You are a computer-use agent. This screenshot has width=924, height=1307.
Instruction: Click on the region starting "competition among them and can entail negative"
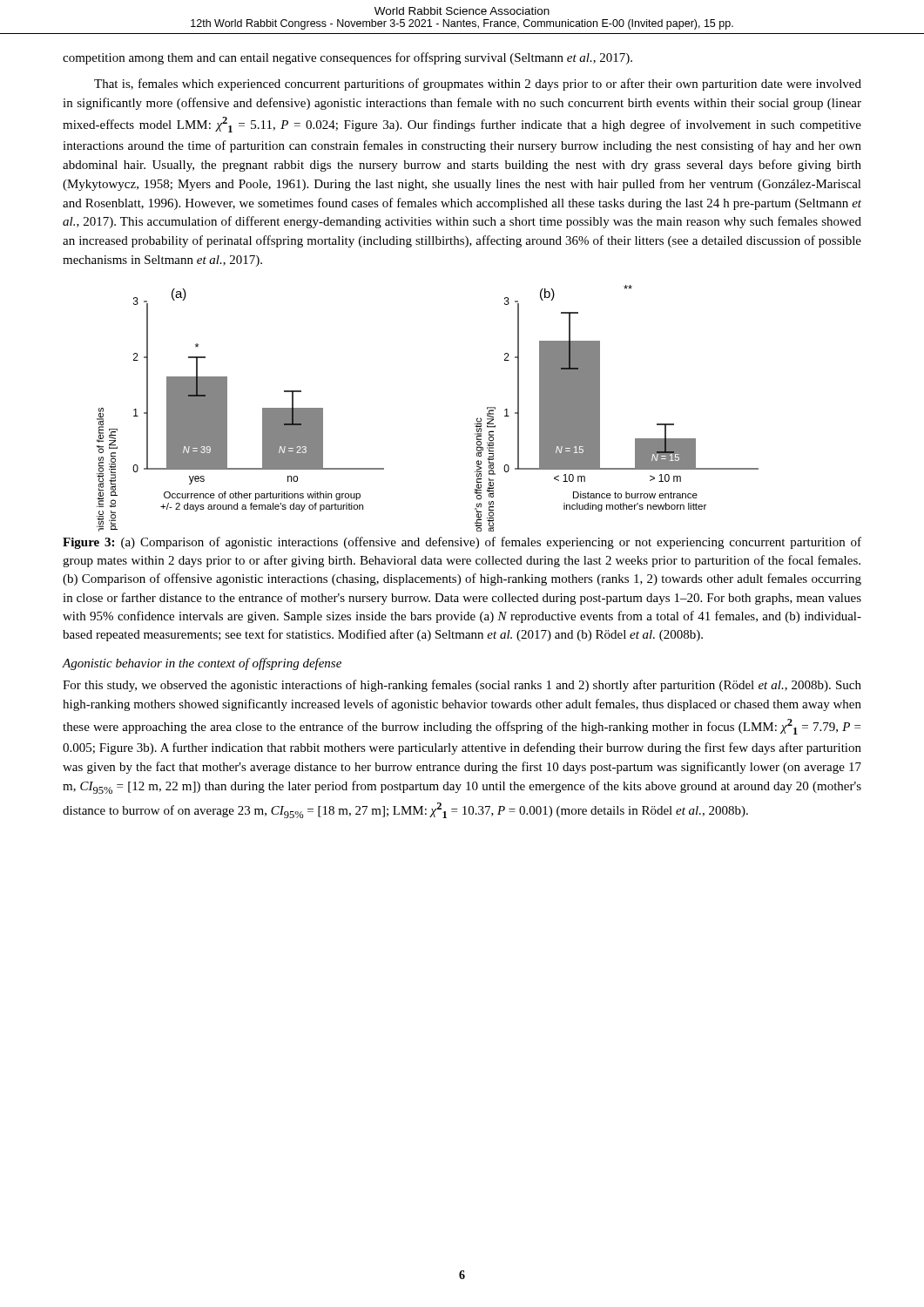pyautogui.click(x=462, y=58)
